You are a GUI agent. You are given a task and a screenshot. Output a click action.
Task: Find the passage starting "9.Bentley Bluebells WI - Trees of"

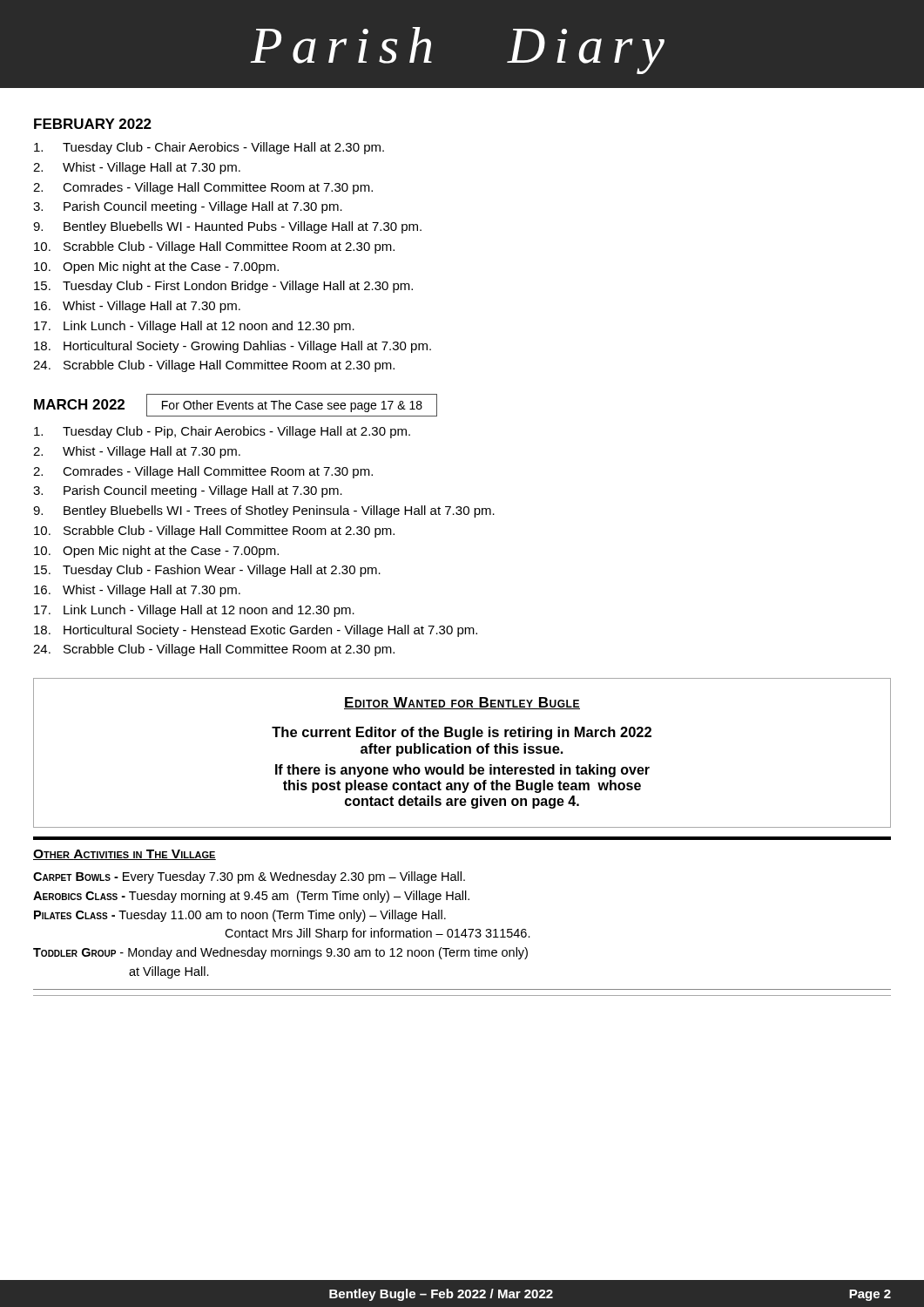click(x=462, y=510)
